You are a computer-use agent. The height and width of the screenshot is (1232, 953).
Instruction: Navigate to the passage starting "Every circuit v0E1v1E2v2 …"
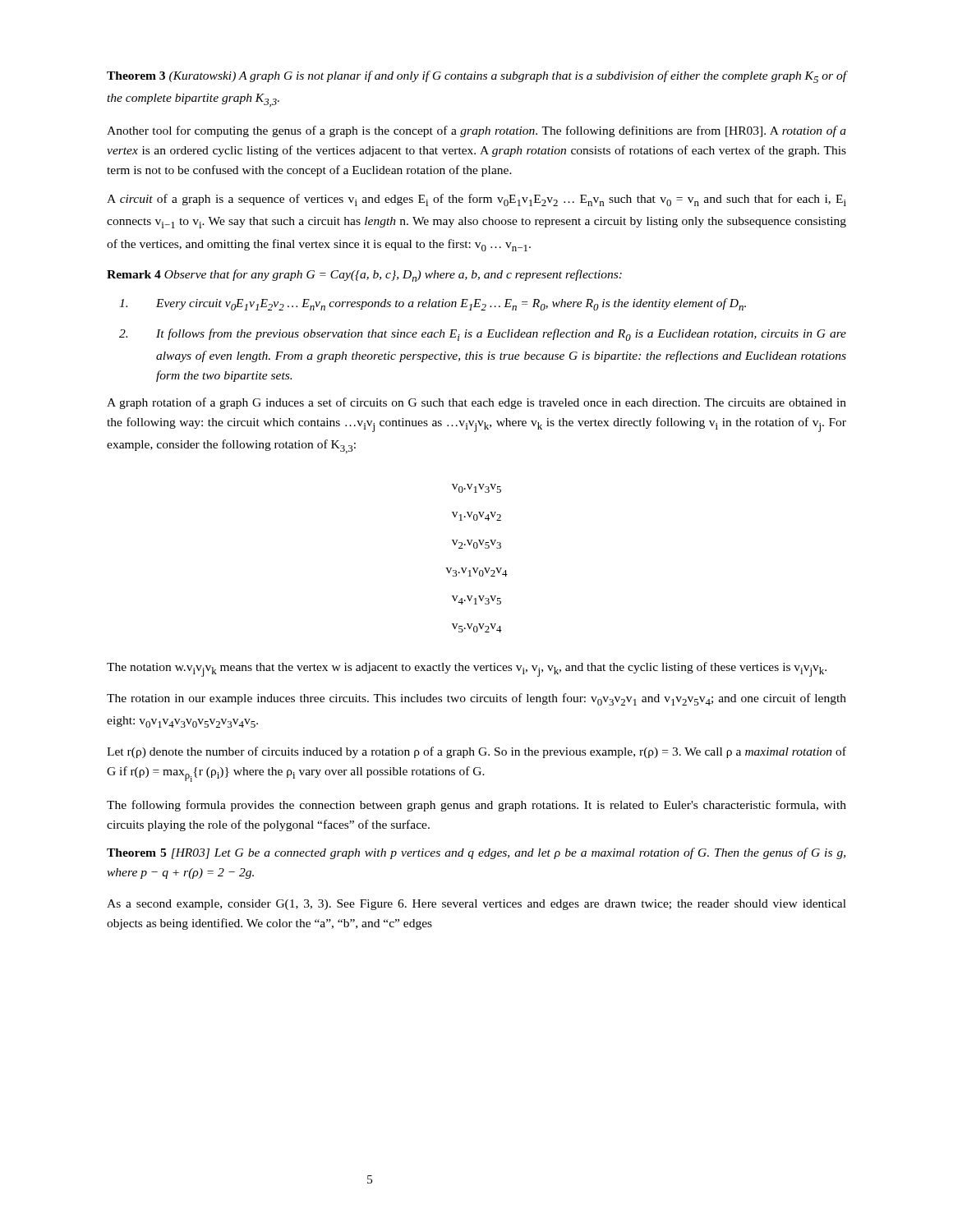[x=433, y=303]
